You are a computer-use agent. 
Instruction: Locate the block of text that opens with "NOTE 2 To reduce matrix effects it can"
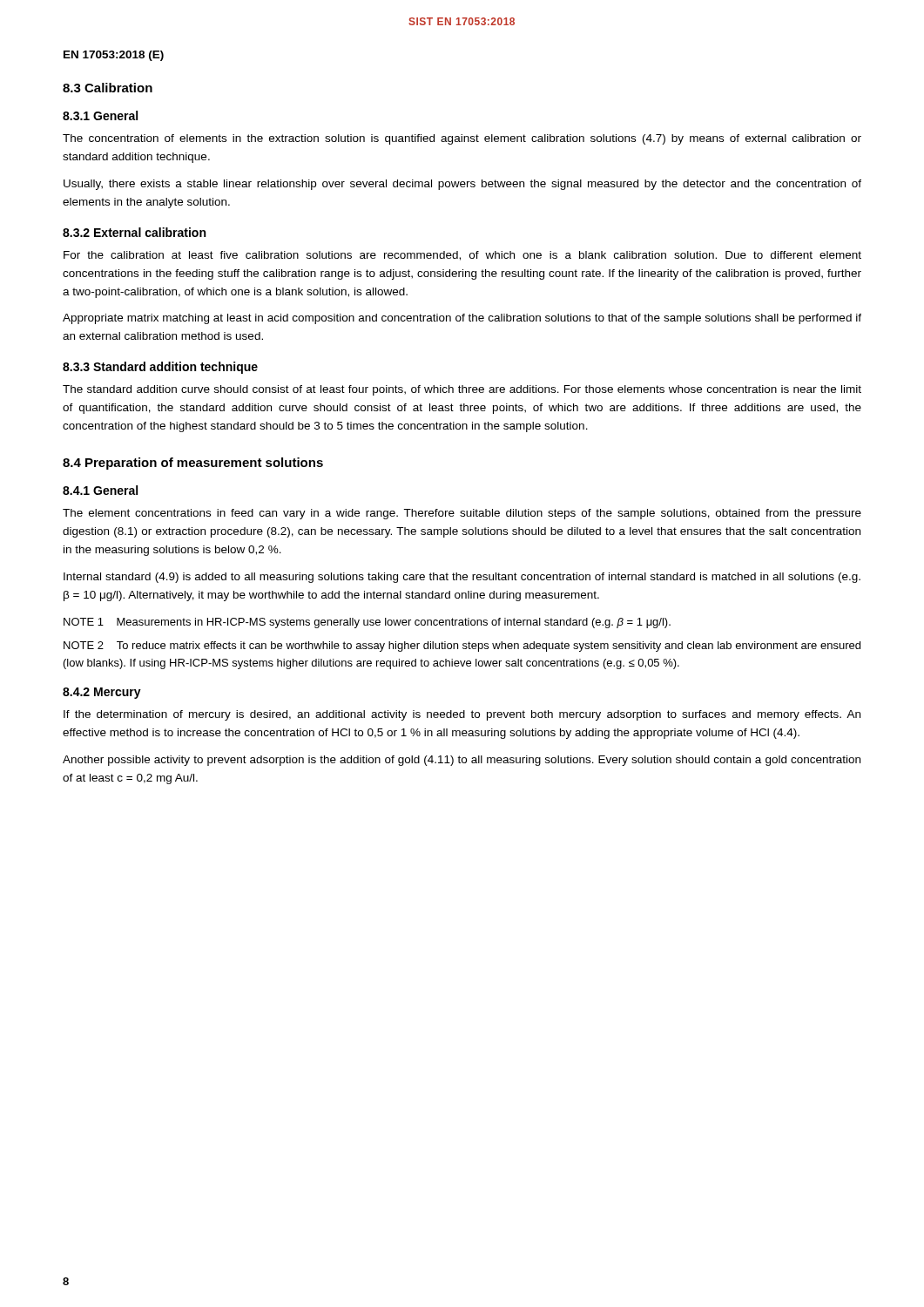(462, 654)
